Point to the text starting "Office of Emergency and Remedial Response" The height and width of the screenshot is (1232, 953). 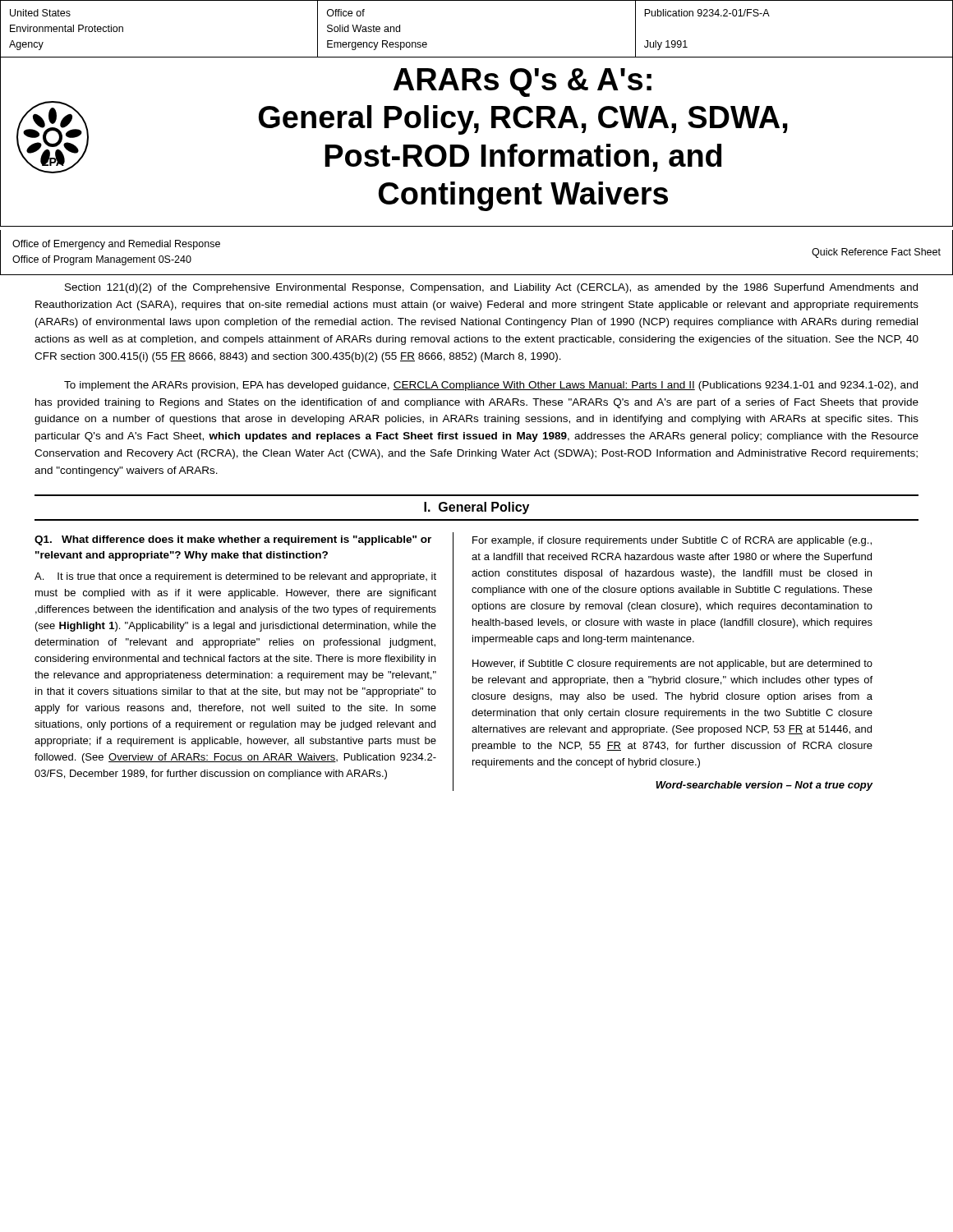tap(110, 257)
